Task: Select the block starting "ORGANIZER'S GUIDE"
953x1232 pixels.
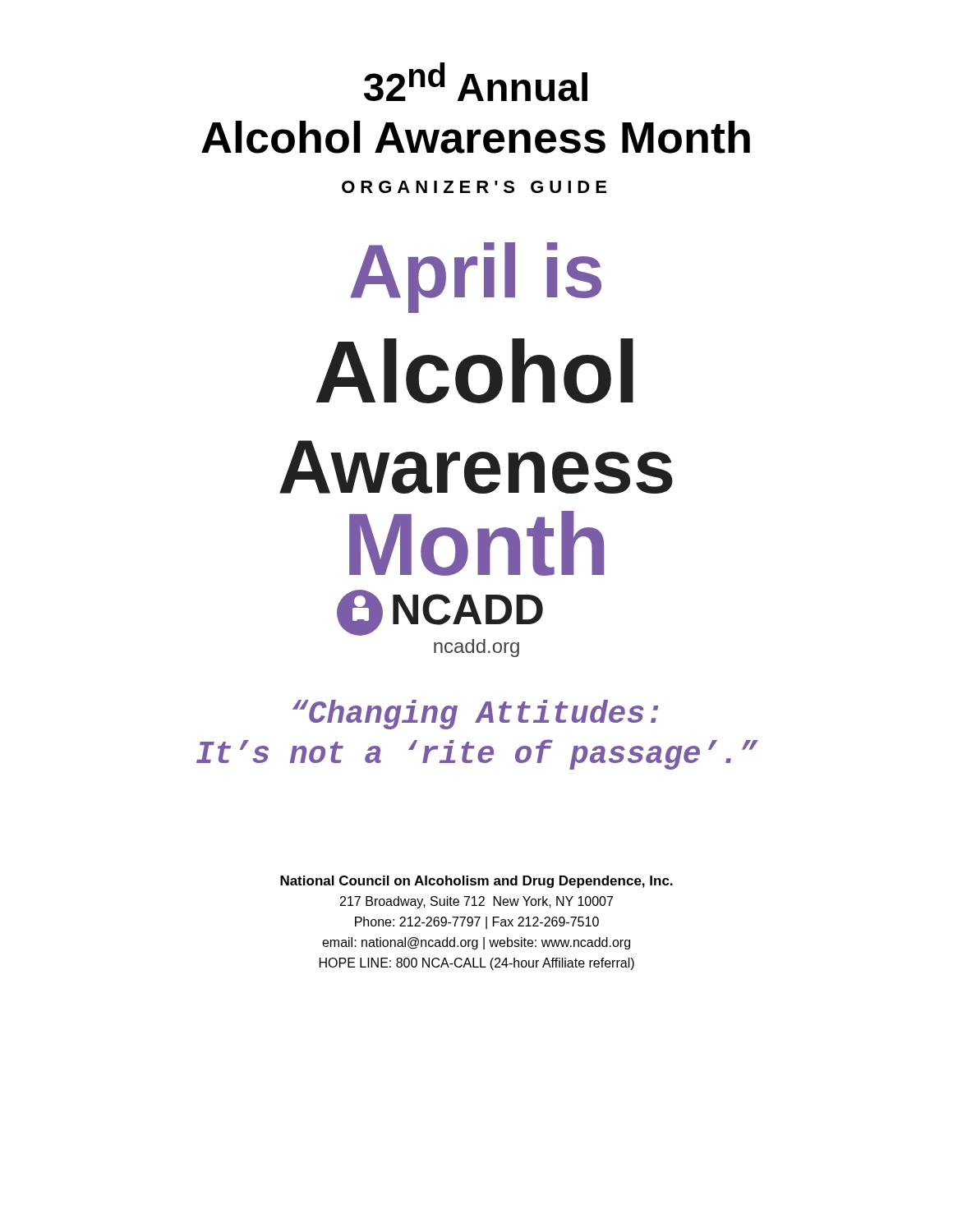Action: tap(476, 187)
